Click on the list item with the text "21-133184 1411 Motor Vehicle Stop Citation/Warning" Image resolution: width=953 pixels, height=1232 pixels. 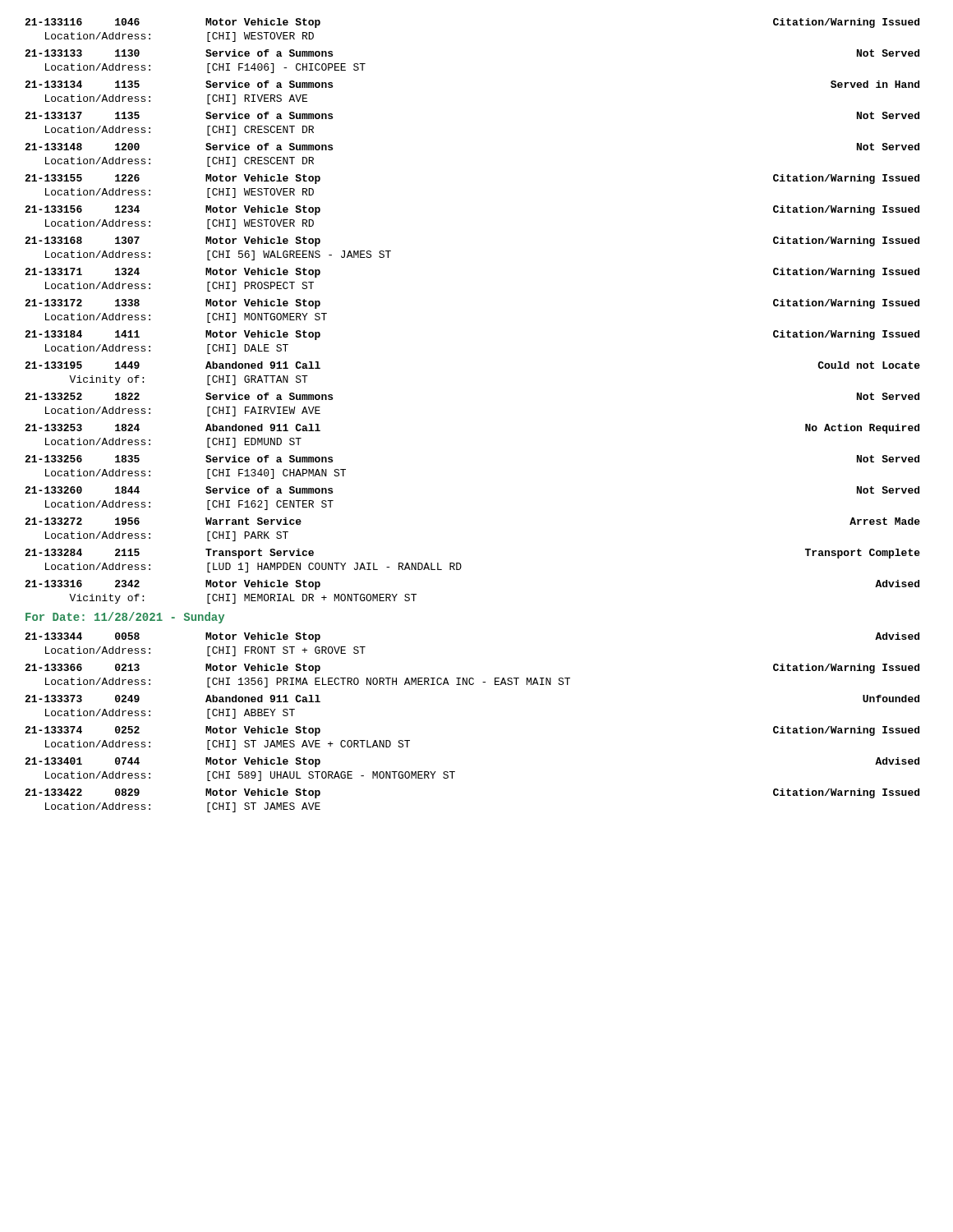pos(54,335)
